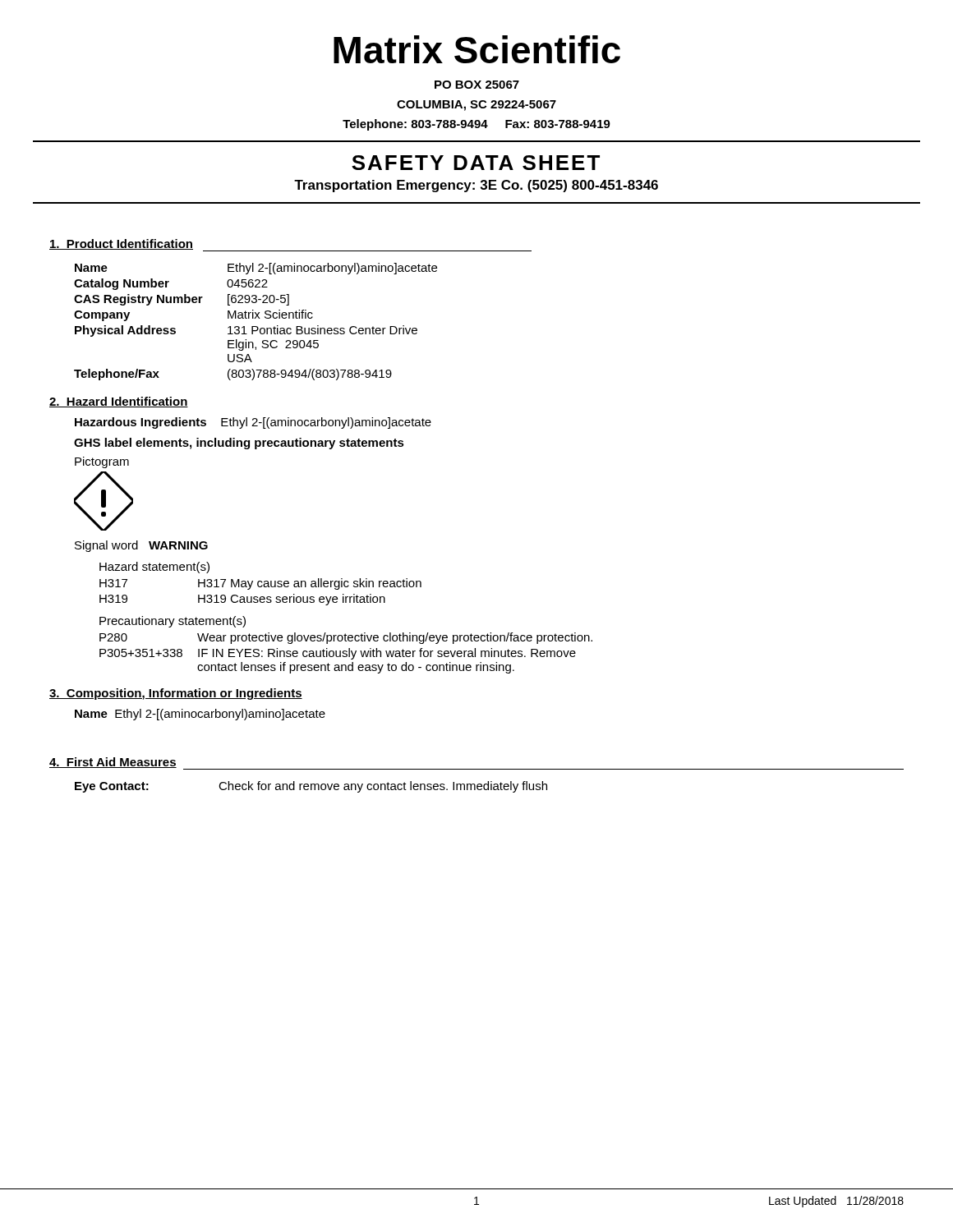Select the text block containing "Eye Contact: Check"
The image size is (953, 1232).
pyautogui.click(x=311, y=785)
